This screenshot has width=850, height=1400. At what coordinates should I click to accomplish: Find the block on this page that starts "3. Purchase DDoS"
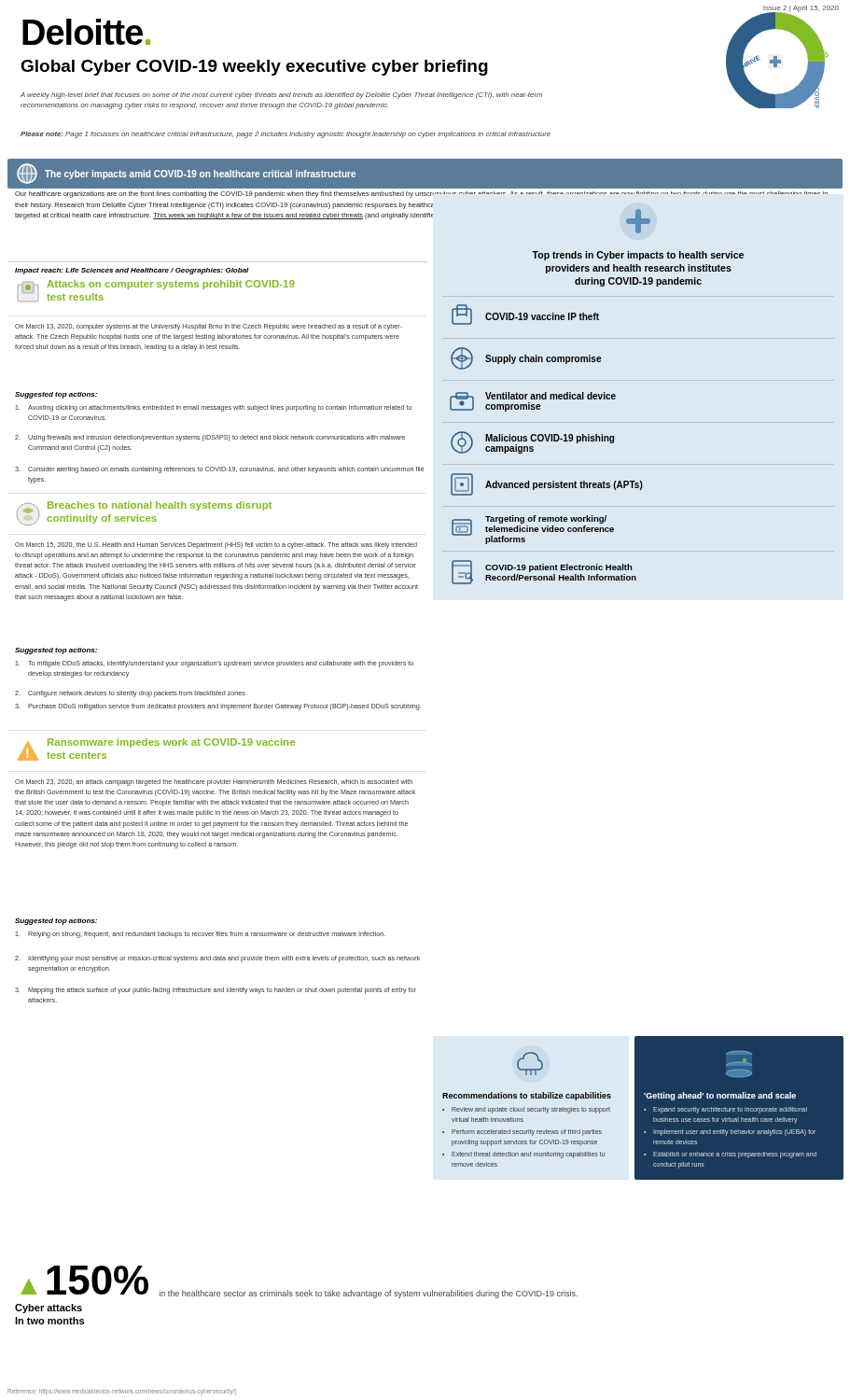click(218, 707)
